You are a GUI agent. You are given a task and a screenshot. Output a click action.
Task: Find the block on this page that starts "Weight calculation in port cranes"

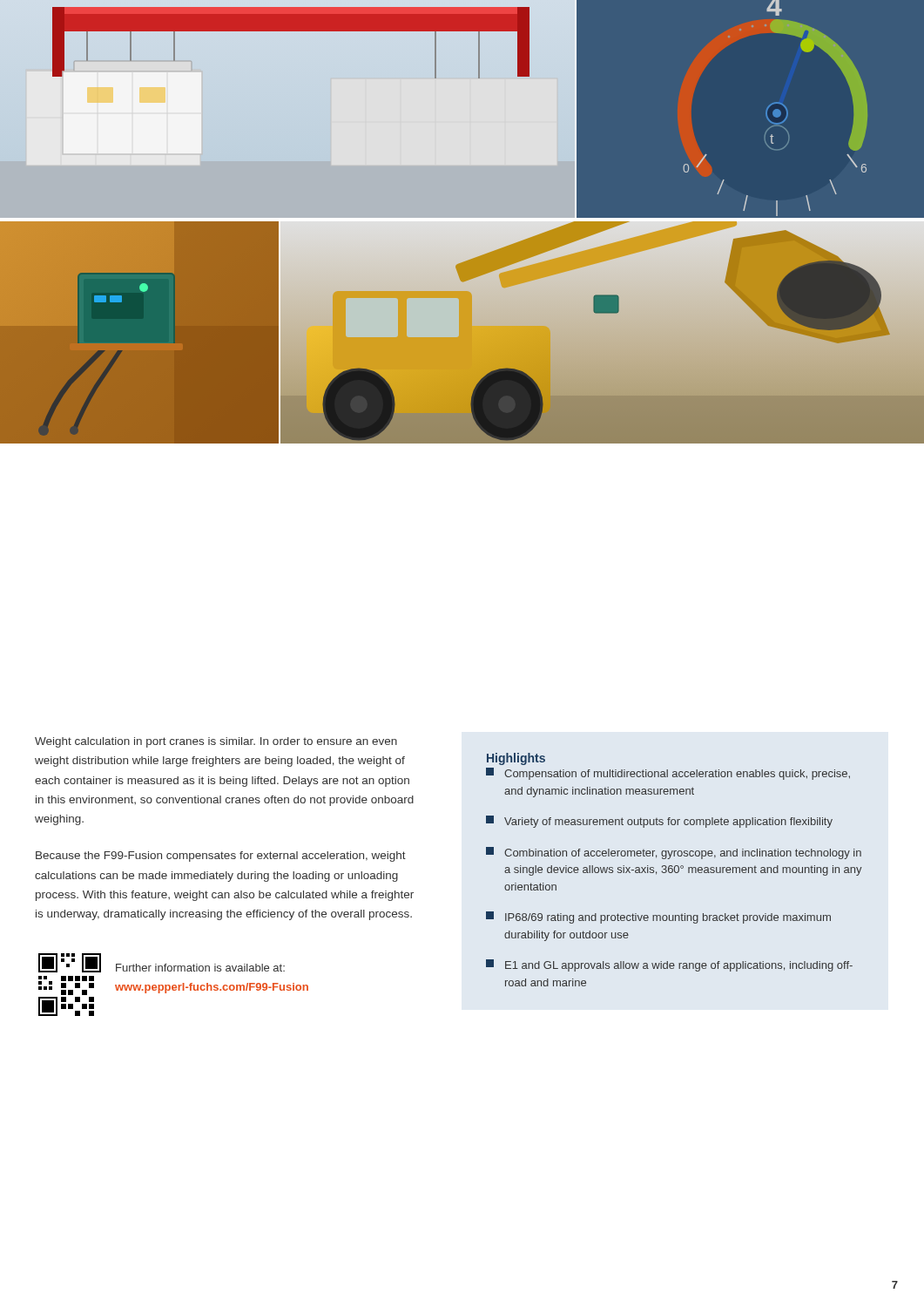tap(216, 742)
